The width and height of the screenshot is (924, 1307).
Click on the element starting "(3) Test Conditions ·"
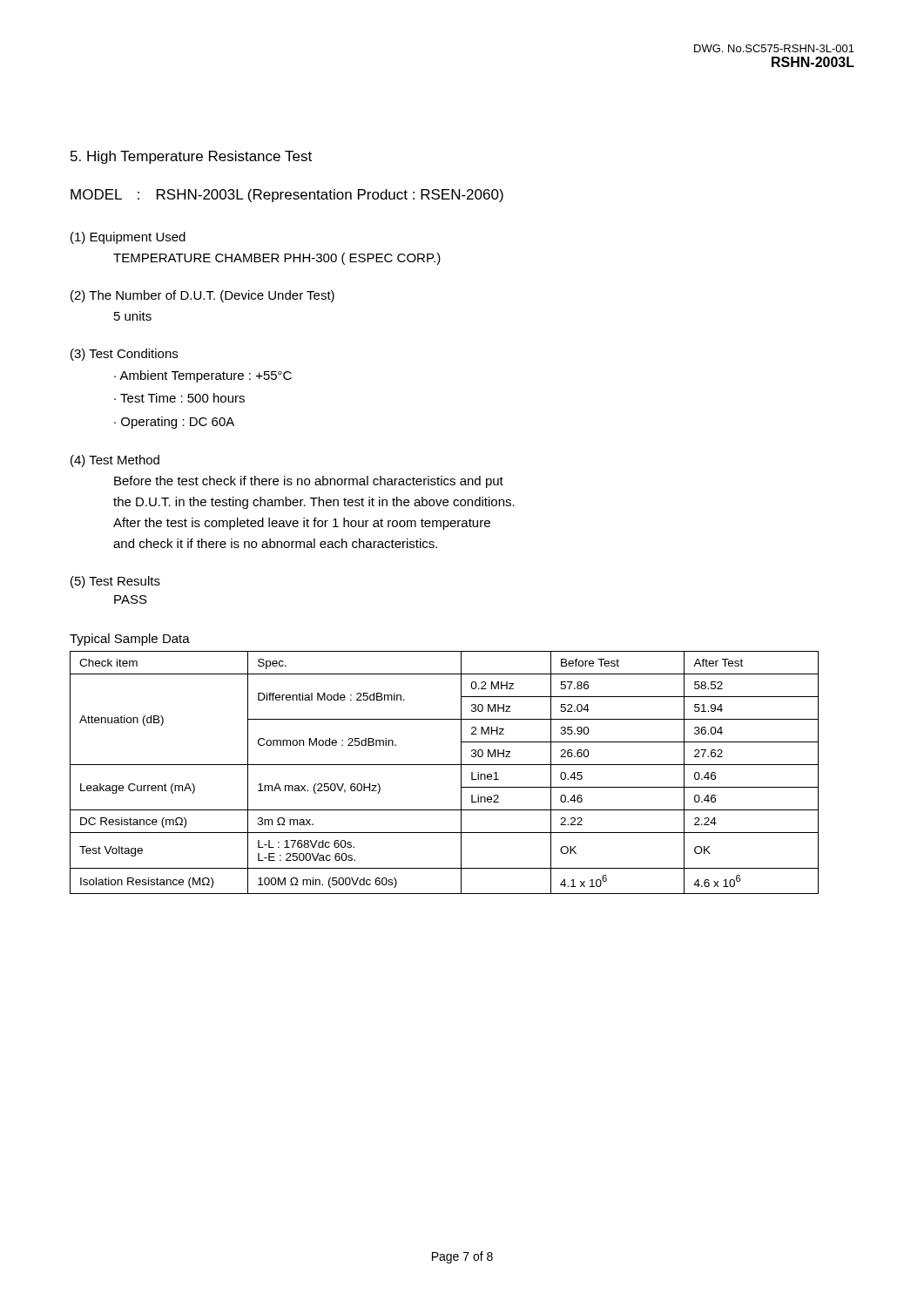(x=124, y=355)
